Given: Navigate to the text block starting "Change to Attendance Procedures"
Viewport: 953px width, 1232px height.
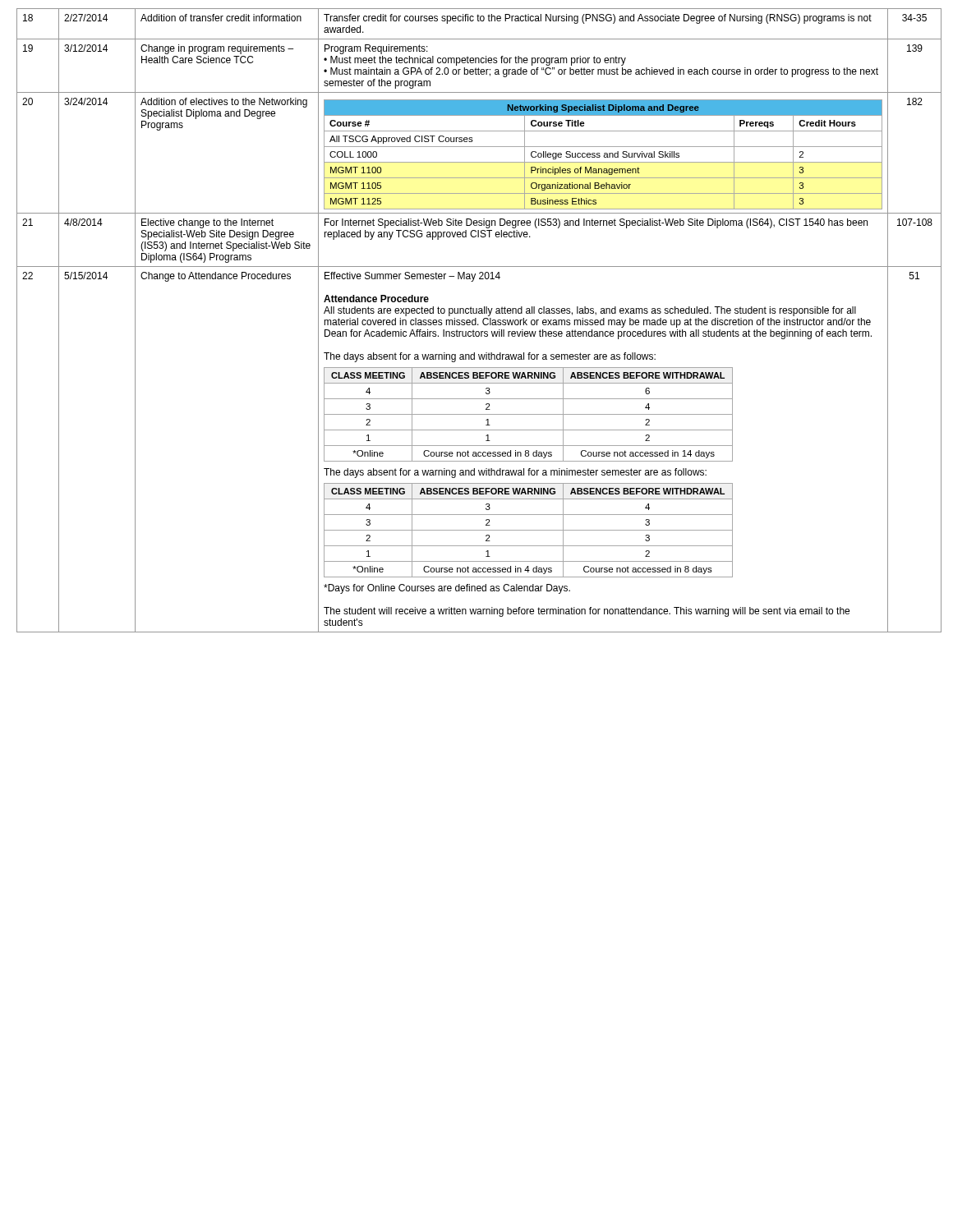Looking at the screenshot, I should 216,276.
